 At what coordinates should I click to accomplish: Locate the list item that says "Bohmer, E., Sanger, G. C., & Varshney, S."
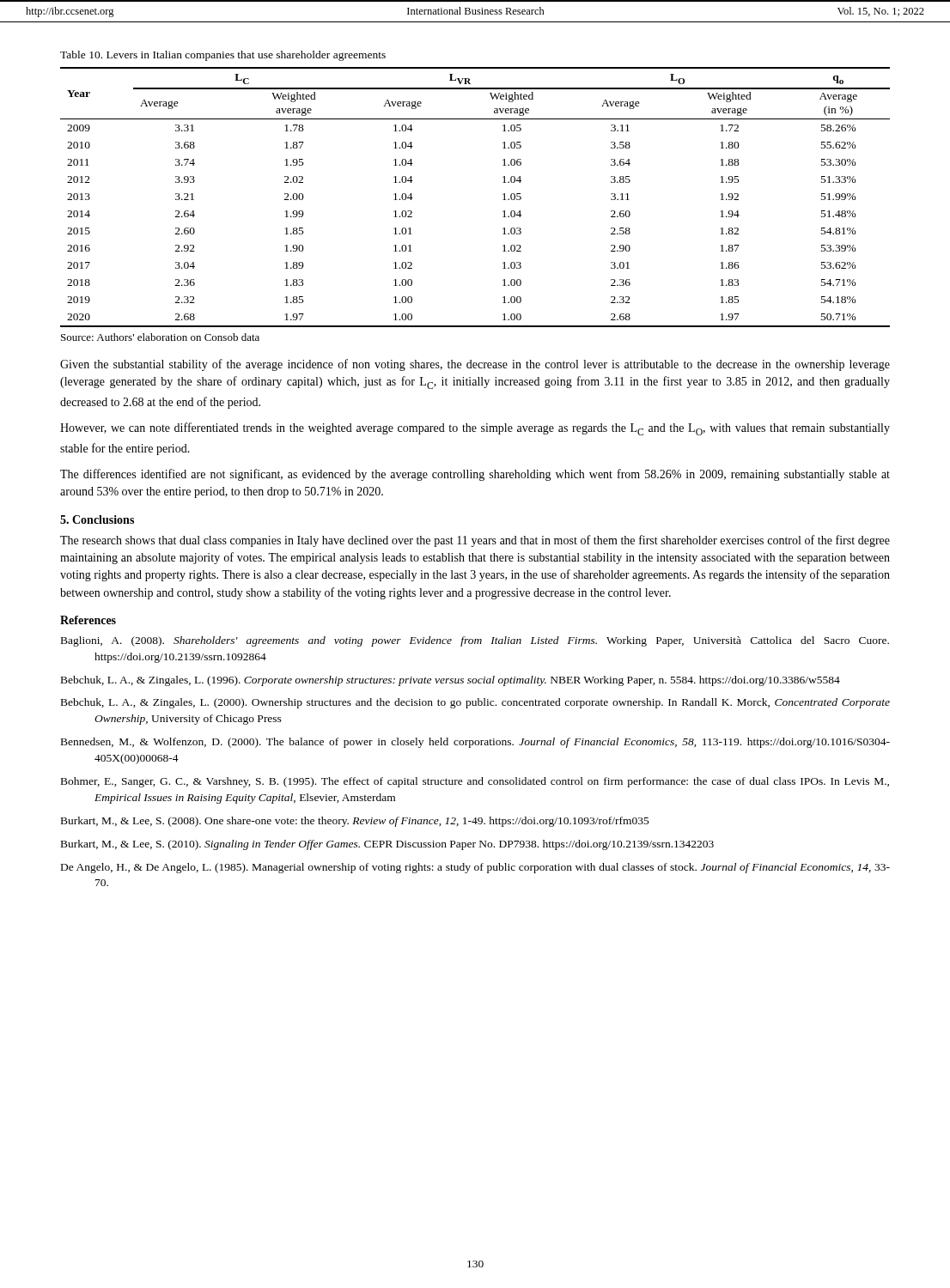475,789
